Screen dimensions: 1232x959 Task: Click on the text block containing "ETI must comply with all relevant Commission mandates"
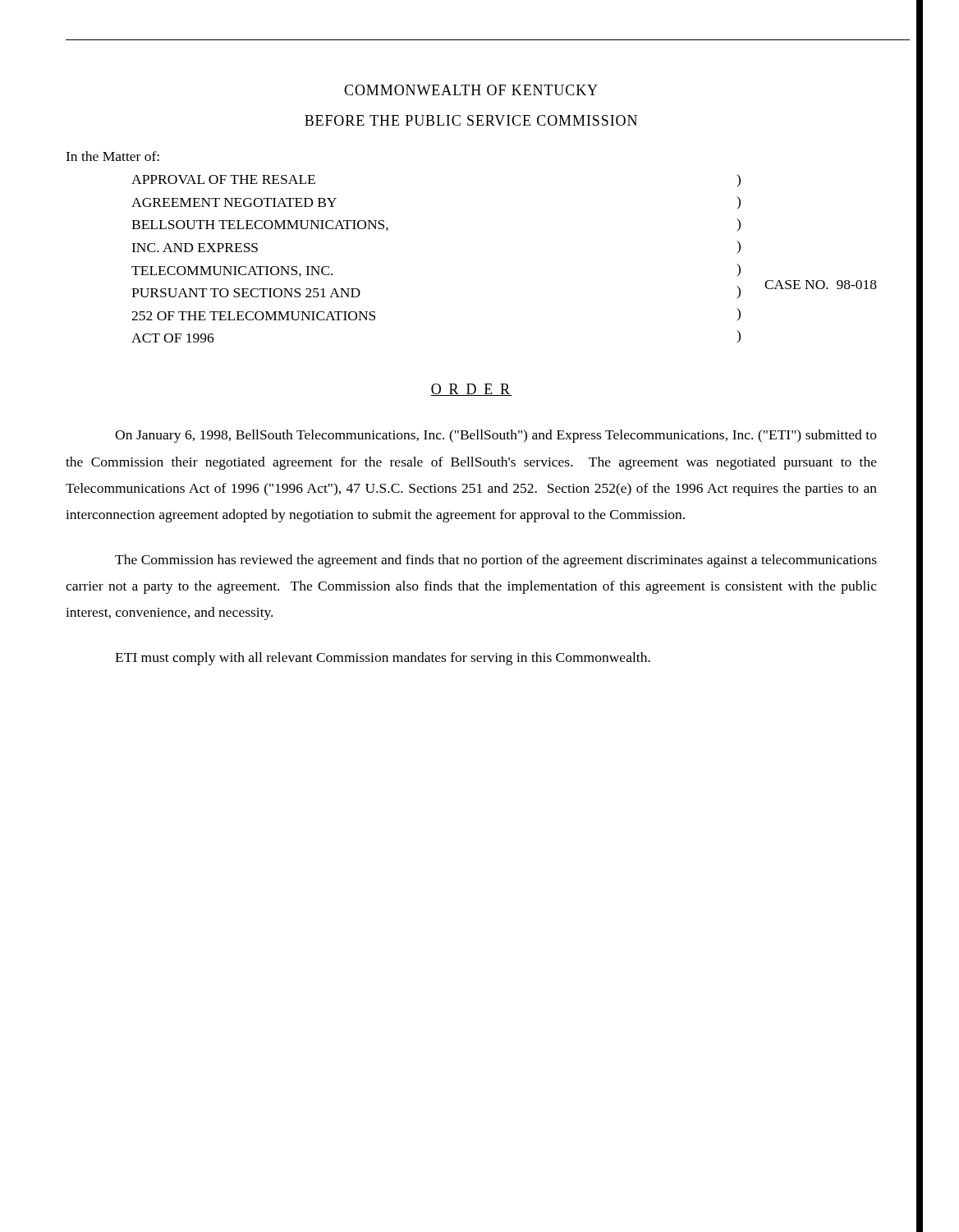click(x=383, y=657)
